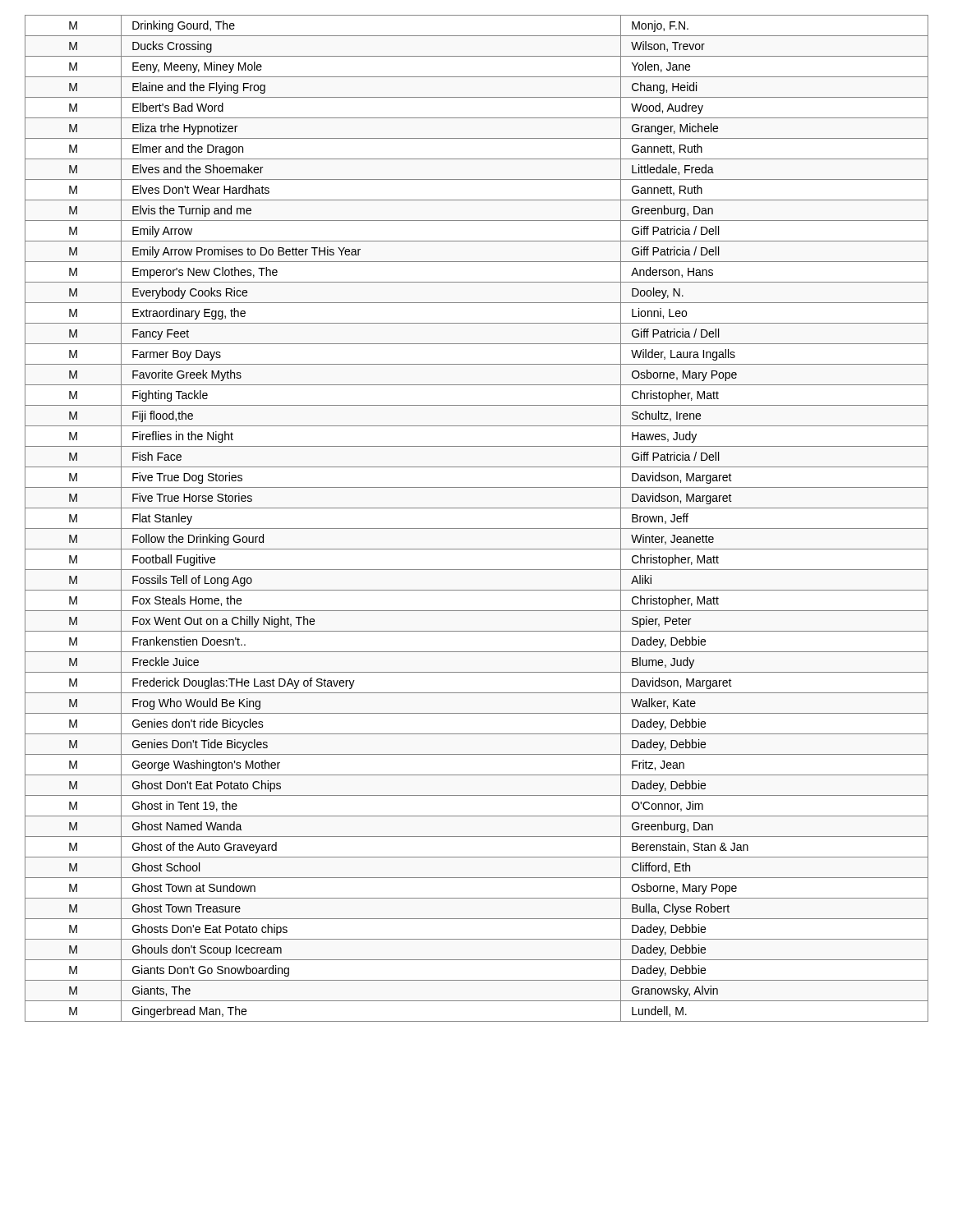Select the table that reads "Giff Patricia / Dell"
This screenshot has width=953, height=1232.
click(476, 518)
